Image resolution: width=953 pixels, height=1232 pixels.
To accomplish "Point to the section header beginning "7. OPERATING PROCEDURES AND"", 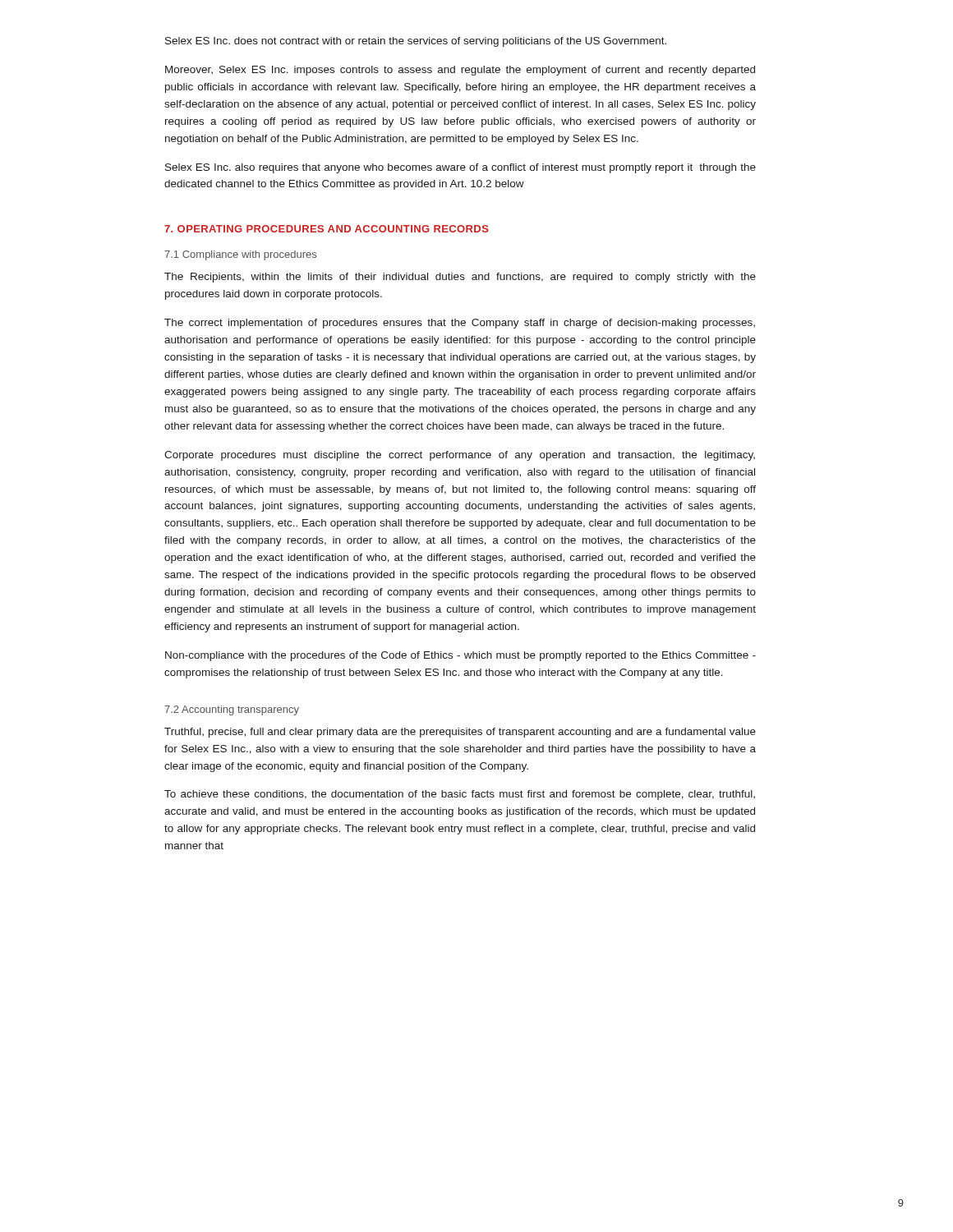I will pyautogui.click(x=327, y=229).
